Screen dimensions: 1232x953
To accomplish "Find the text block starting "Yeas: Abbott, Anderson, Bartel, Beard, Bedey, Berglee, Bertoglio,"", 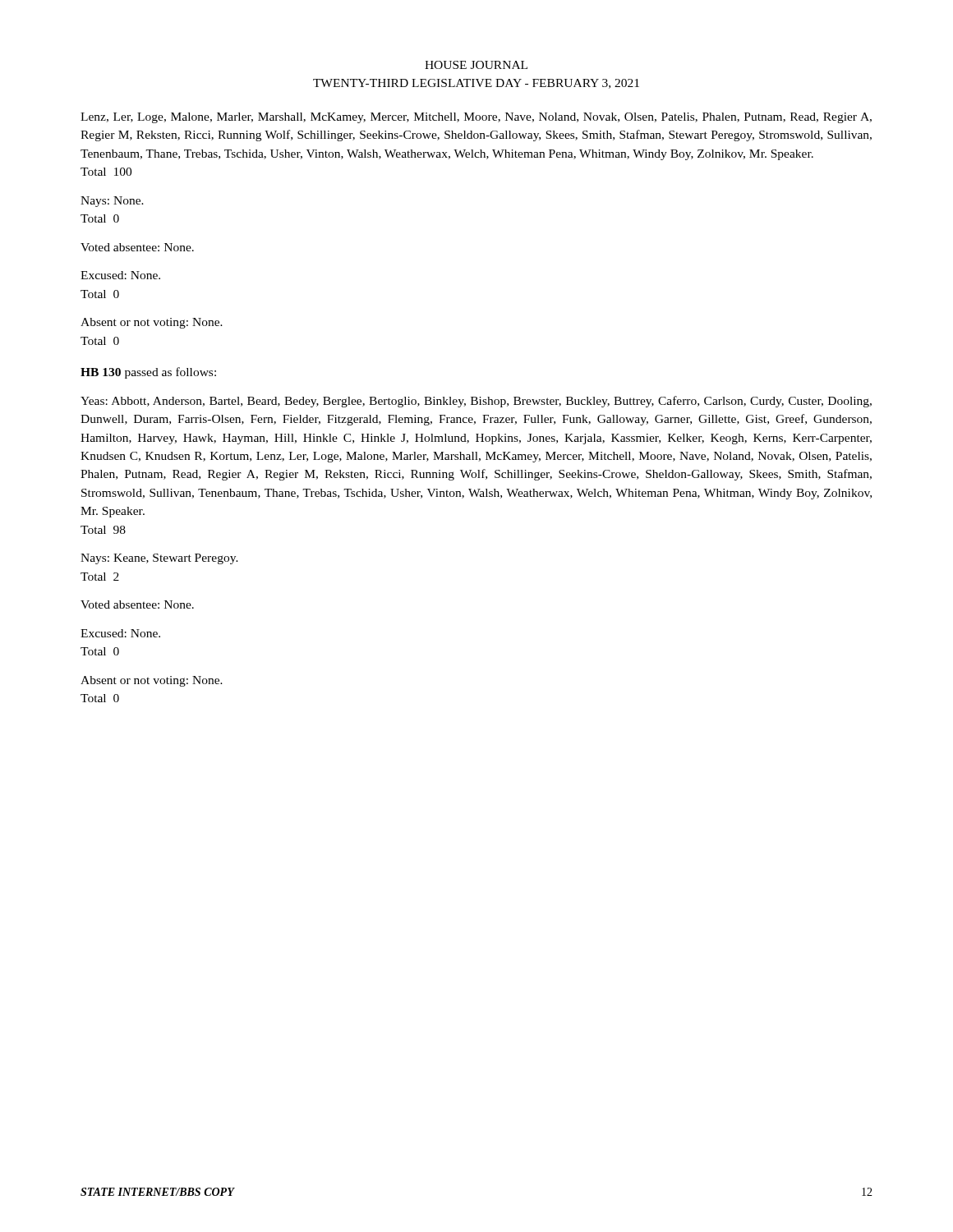I will pyautogui.click(x=476, y=465).
